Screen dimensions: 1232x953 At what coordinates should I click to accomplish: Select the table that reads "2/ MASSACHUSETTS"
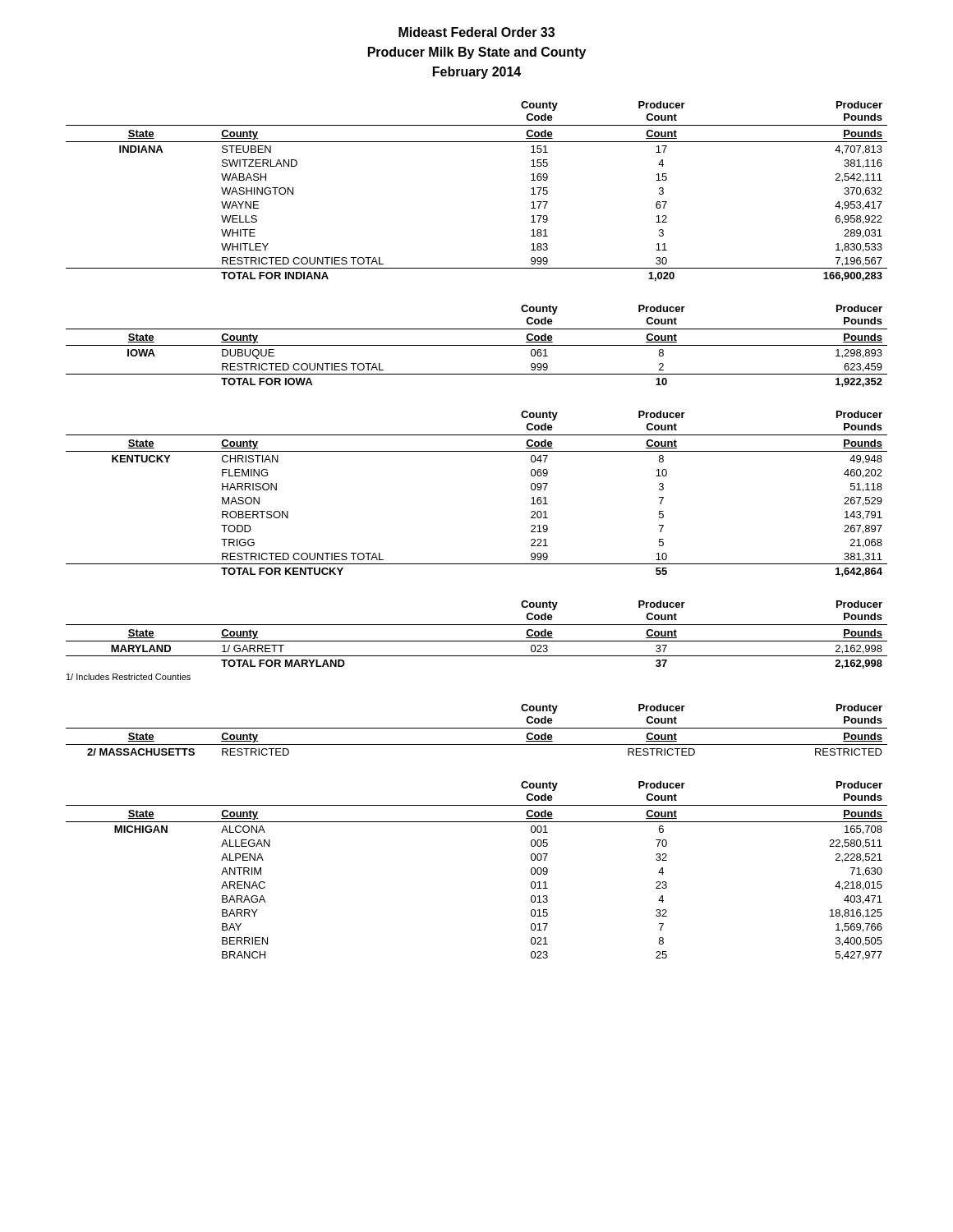[476, 729]
